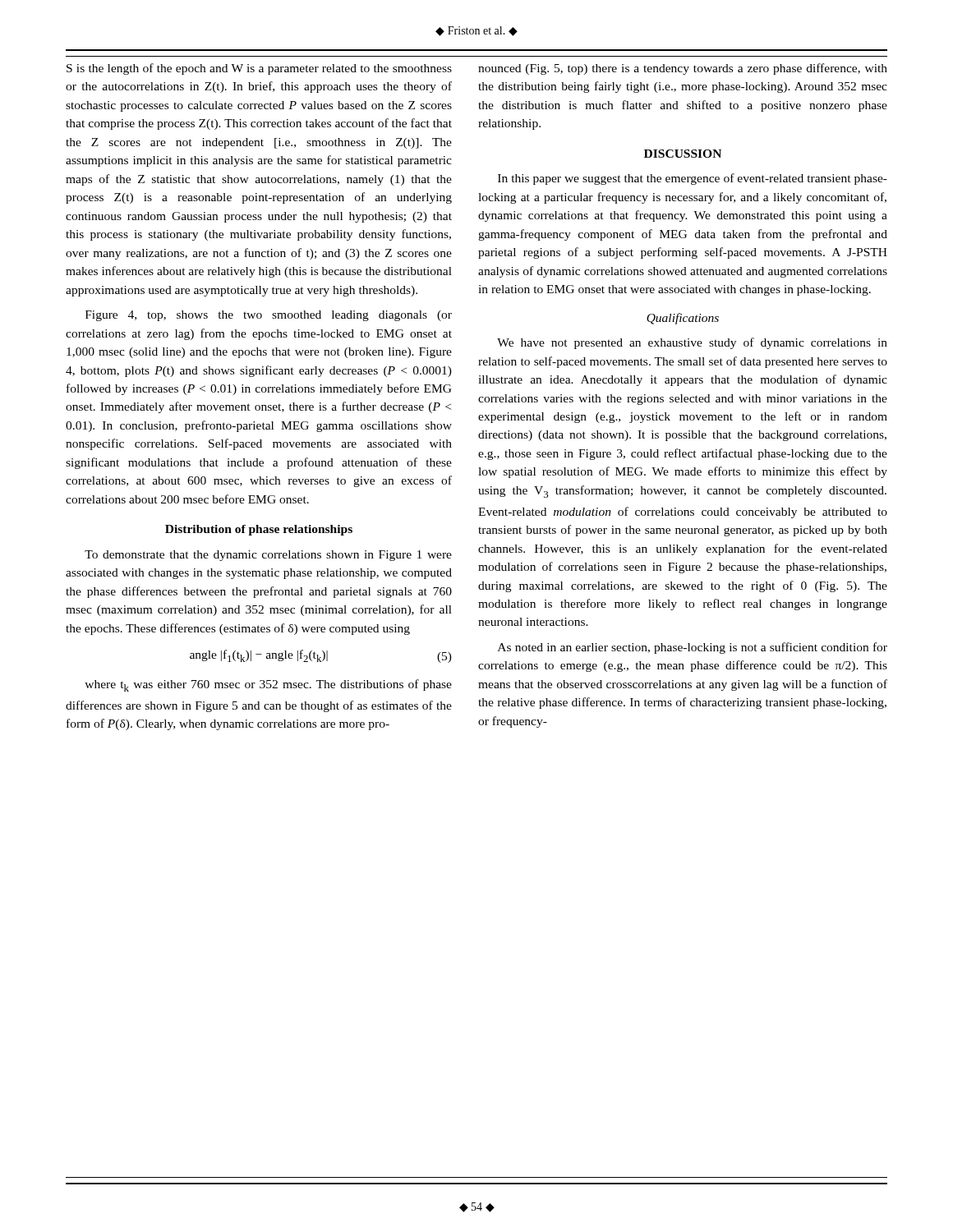
Task: Point to the formula beginning "angle |f1(tk)| − angle |f2(tk)|"
Action: 259,656
